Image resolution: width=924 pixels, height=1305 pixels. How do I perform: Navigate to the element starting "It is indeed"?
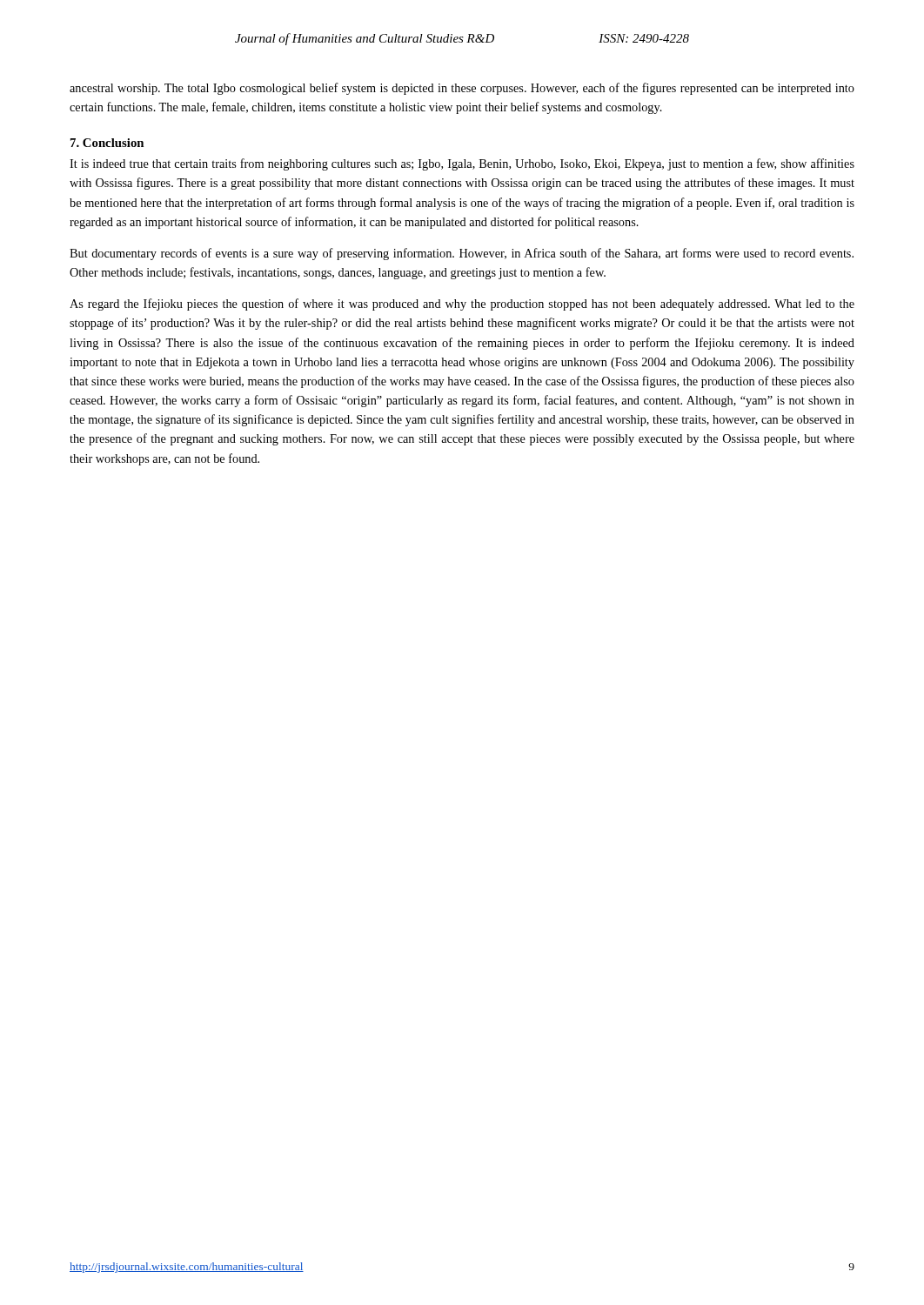[x=462, y=193]
